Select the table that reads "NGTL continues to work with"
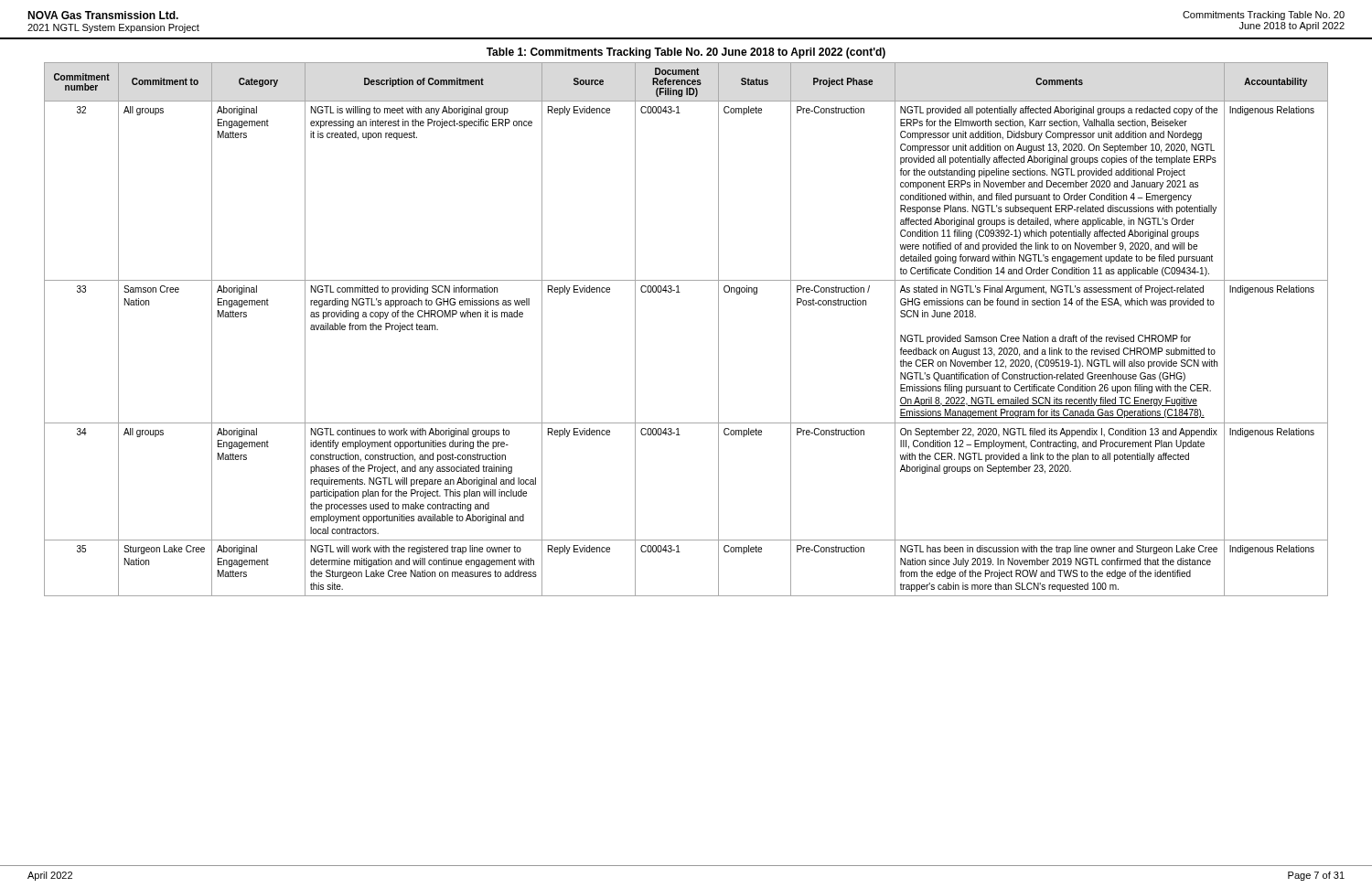The width and height of the screenshot is (1372, 888). pyautogui.click(x=686, y=329)
